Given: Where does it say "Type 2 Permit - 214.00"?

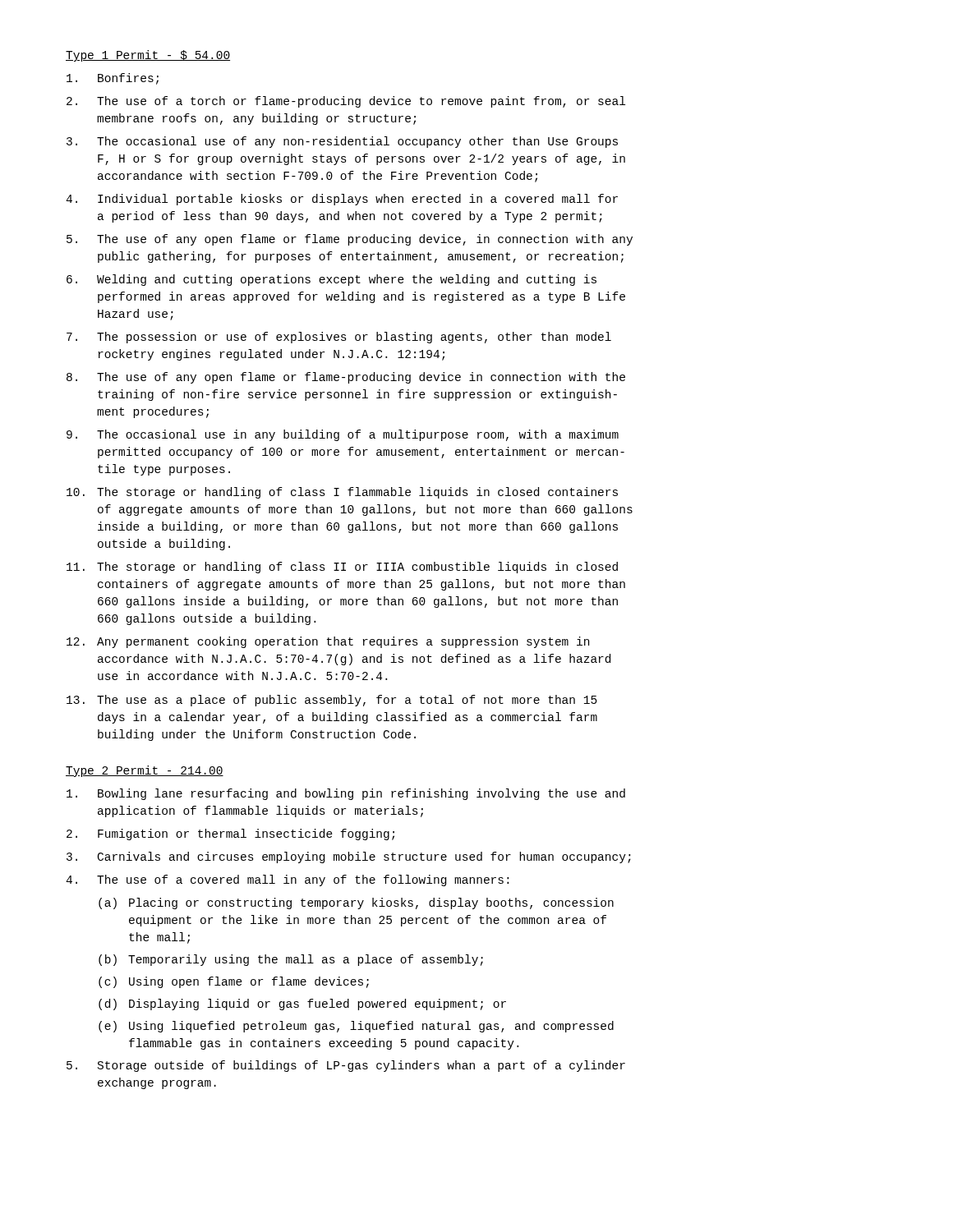Looking at the screenshot, I should (x=144, y=771).
